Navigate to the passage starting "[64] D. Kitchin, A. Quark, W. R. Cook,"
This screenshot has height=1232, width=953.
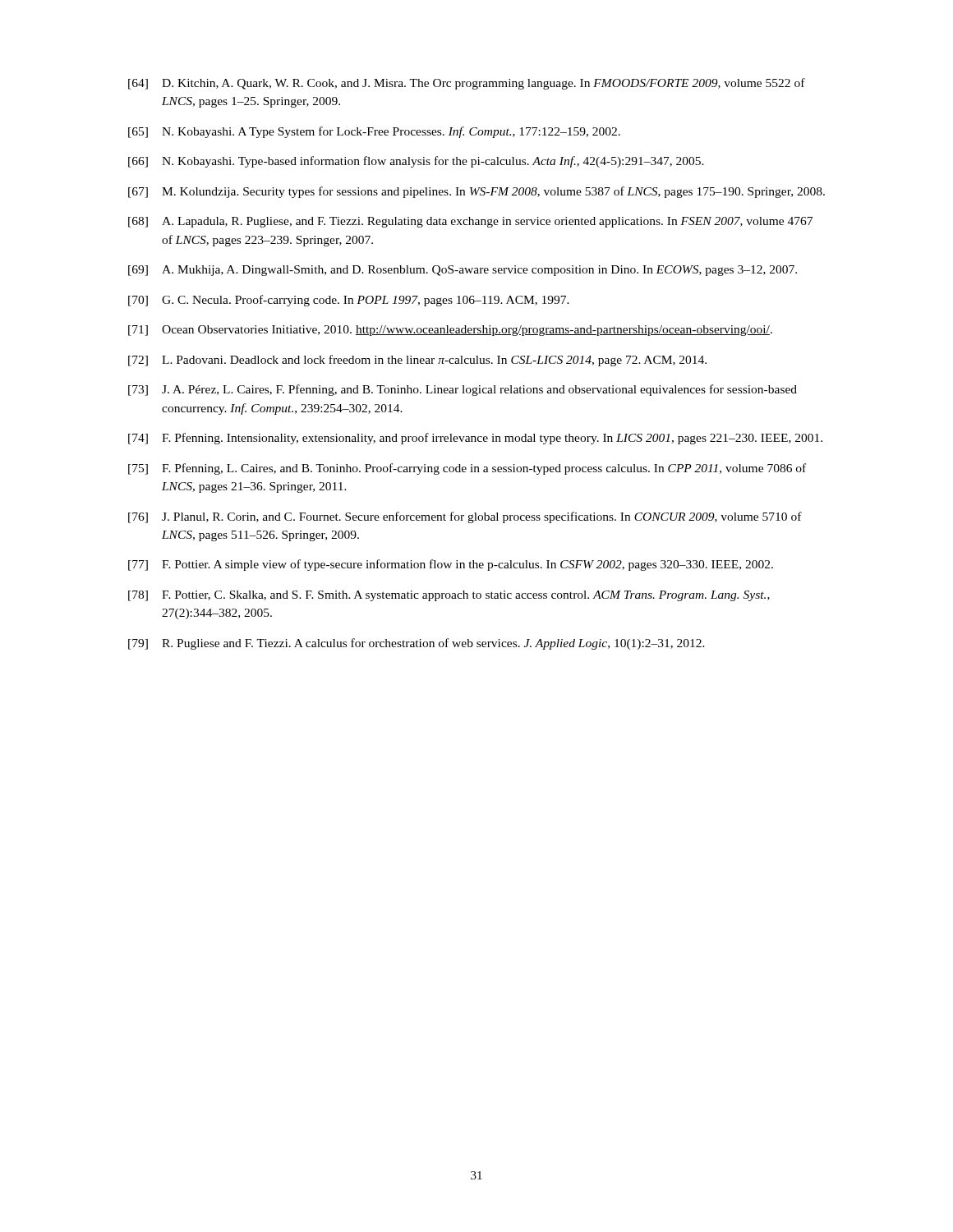pyautogui.click(x=476, y=92)
